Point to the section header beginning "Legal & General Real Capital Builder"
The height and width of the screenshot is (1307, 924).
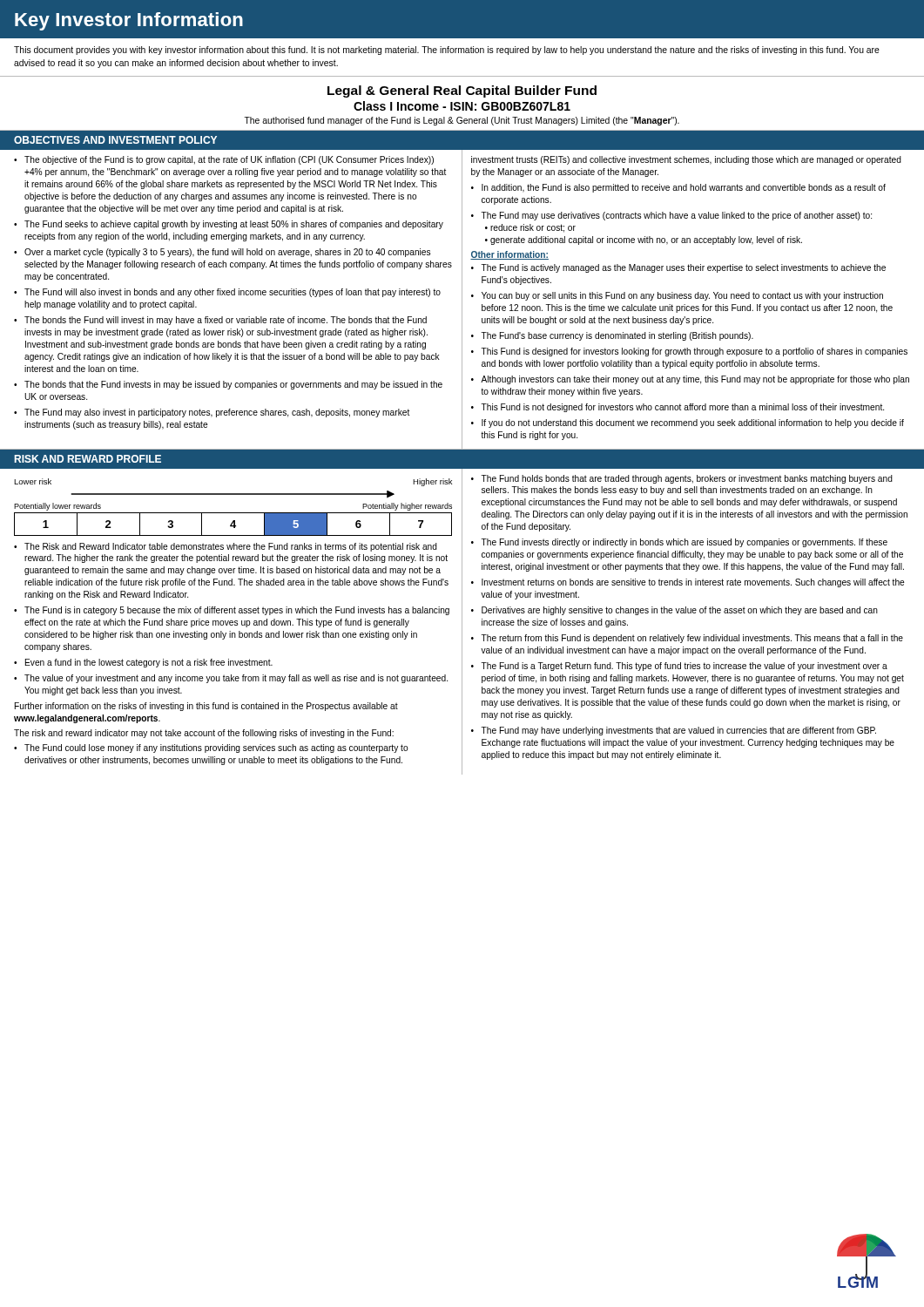[462, 104]
